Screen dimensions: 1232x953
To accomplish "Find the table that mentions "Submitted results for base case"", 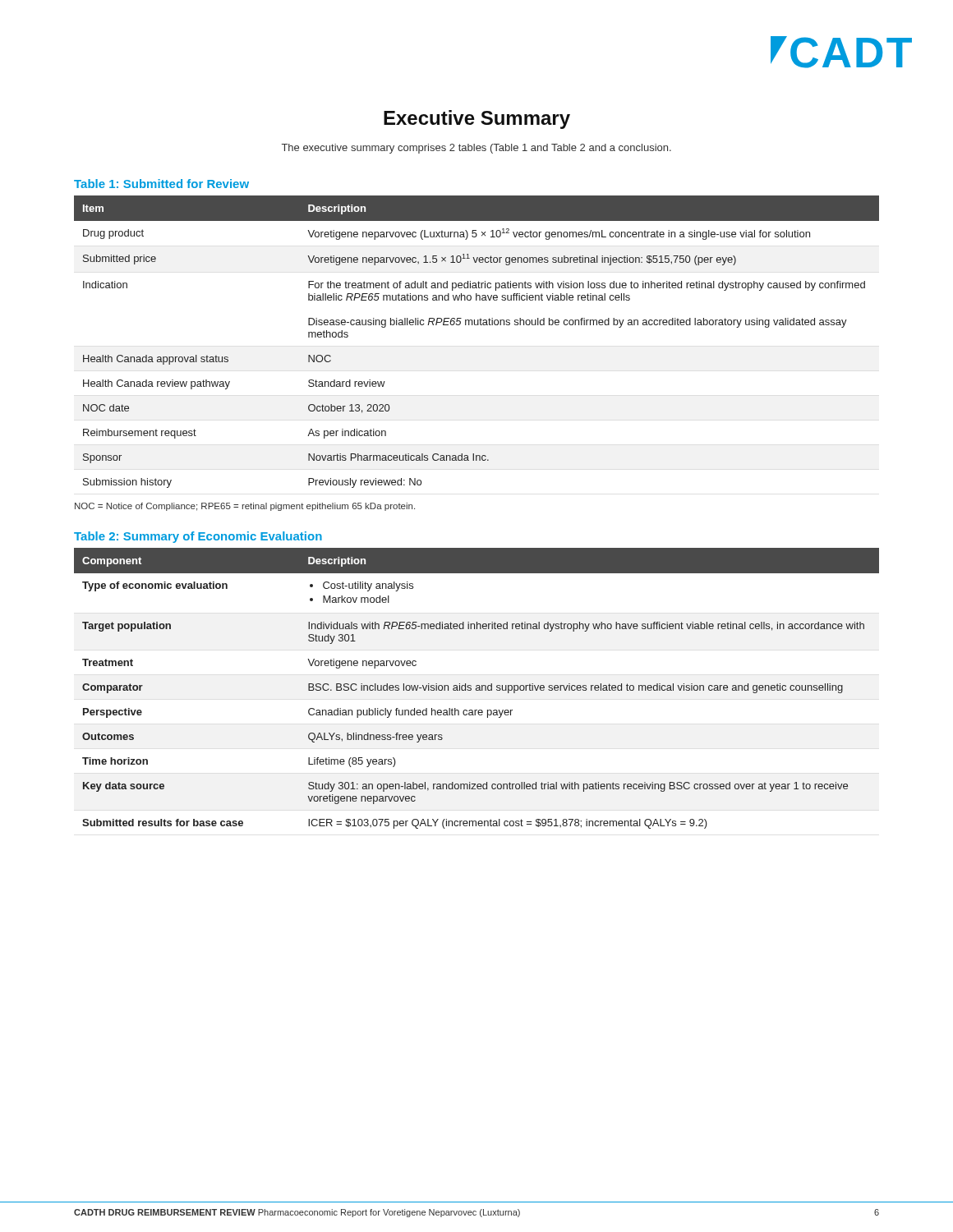I will [x=476, y=691].
